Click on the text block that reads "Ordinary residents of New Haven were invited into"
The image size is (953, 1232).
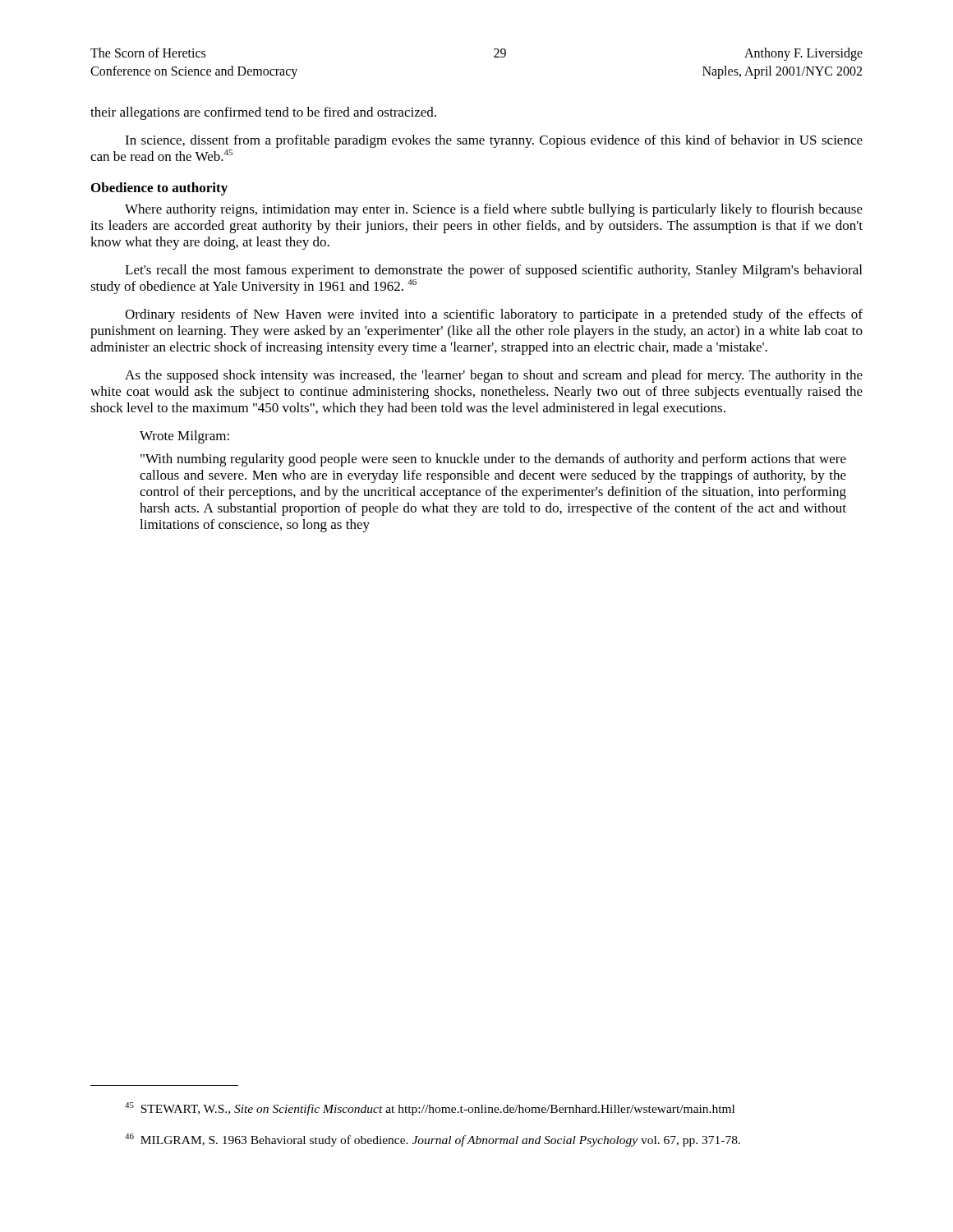click(x=476, y=331)
